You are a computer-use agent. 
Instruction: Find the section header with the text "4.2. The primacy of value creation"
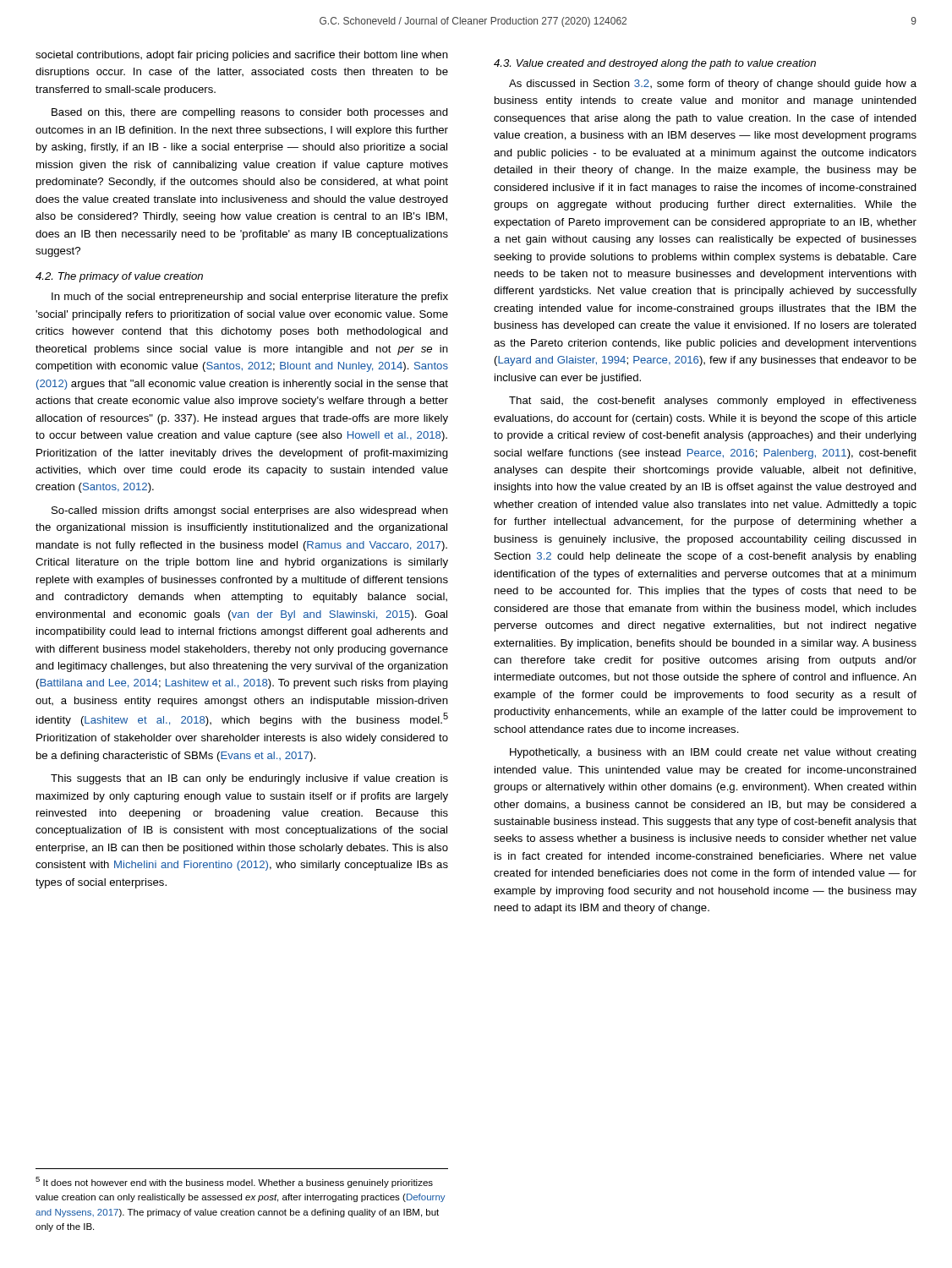(119, 276)
